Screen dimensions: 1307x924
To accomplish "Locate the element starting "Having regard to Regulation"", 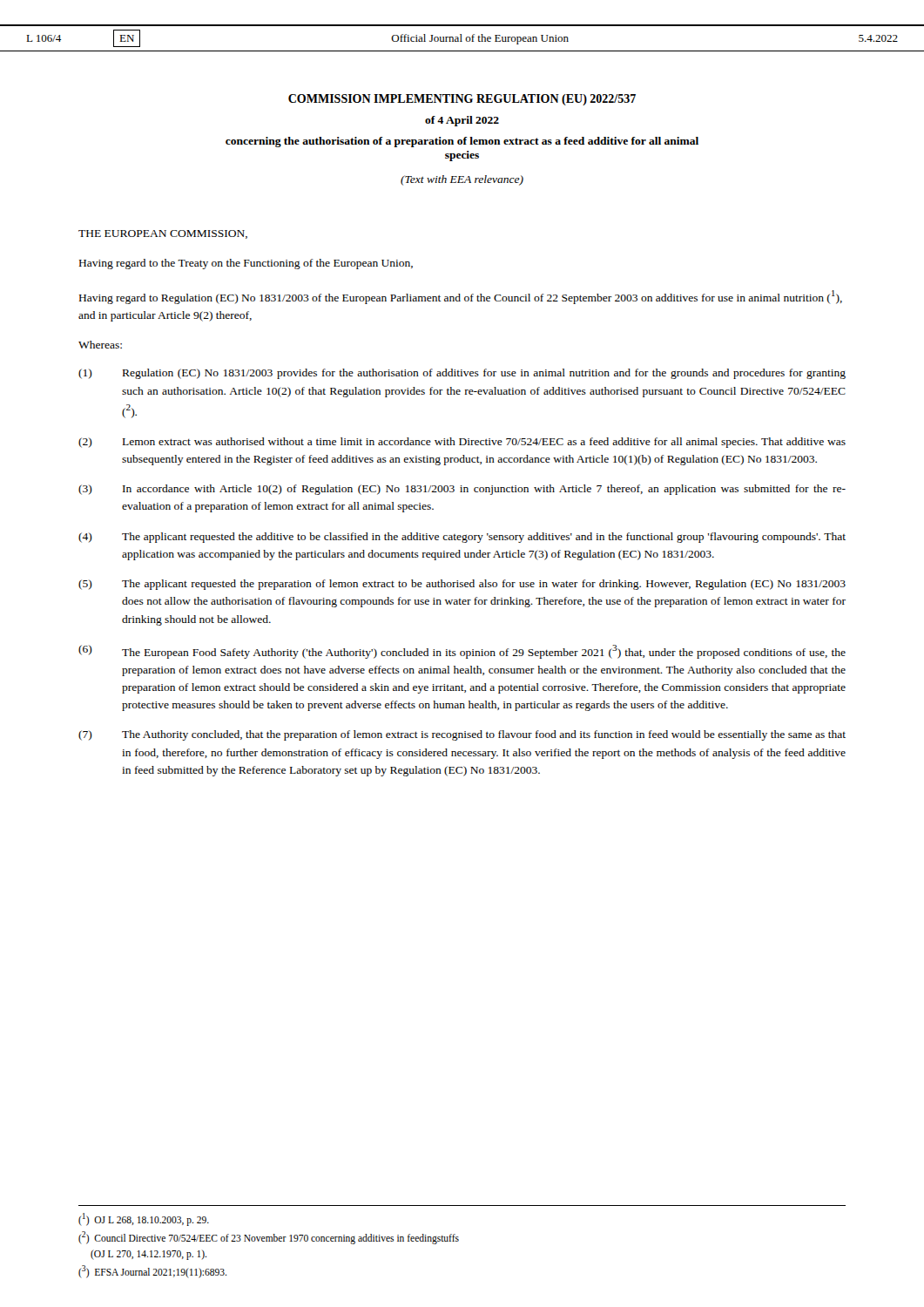I will click(x=460, y=305).
